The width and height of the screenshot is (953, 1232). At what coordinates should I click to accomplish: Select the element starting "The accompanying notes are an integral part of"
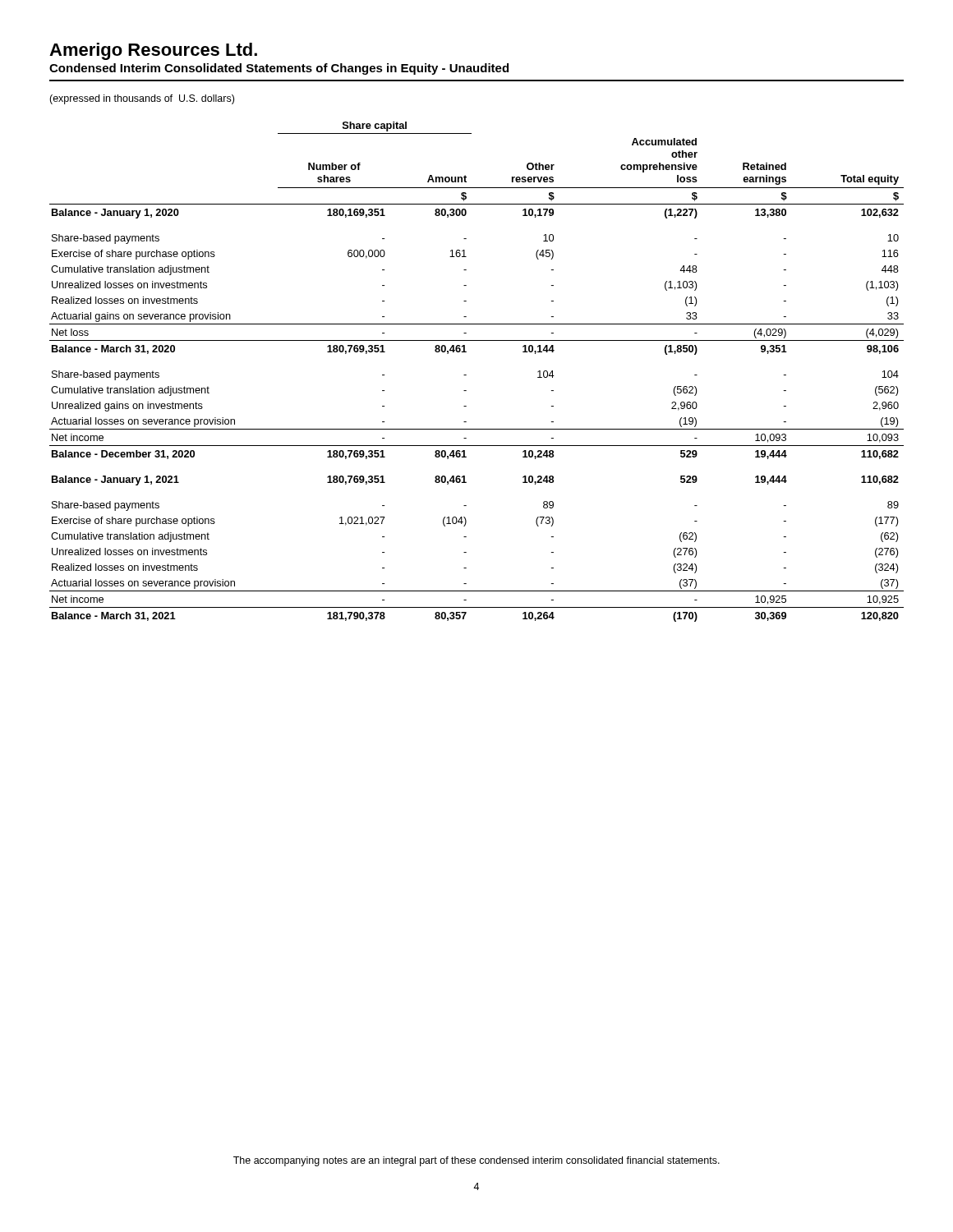[476, 1161]
